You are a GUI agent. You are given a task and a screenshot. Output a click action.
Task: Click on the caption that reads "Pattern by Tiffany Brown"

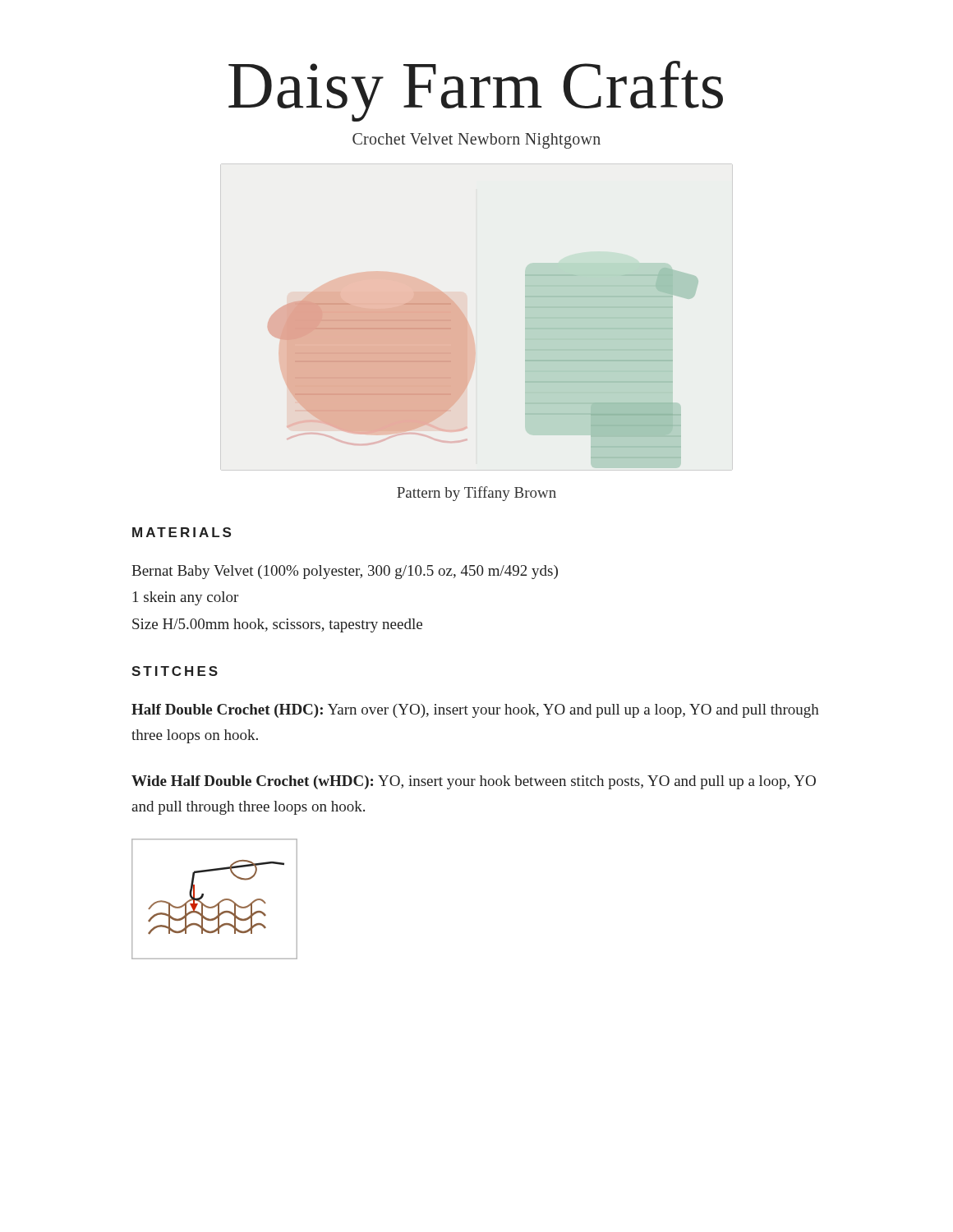pyautogui.click(x=476, y=492)
